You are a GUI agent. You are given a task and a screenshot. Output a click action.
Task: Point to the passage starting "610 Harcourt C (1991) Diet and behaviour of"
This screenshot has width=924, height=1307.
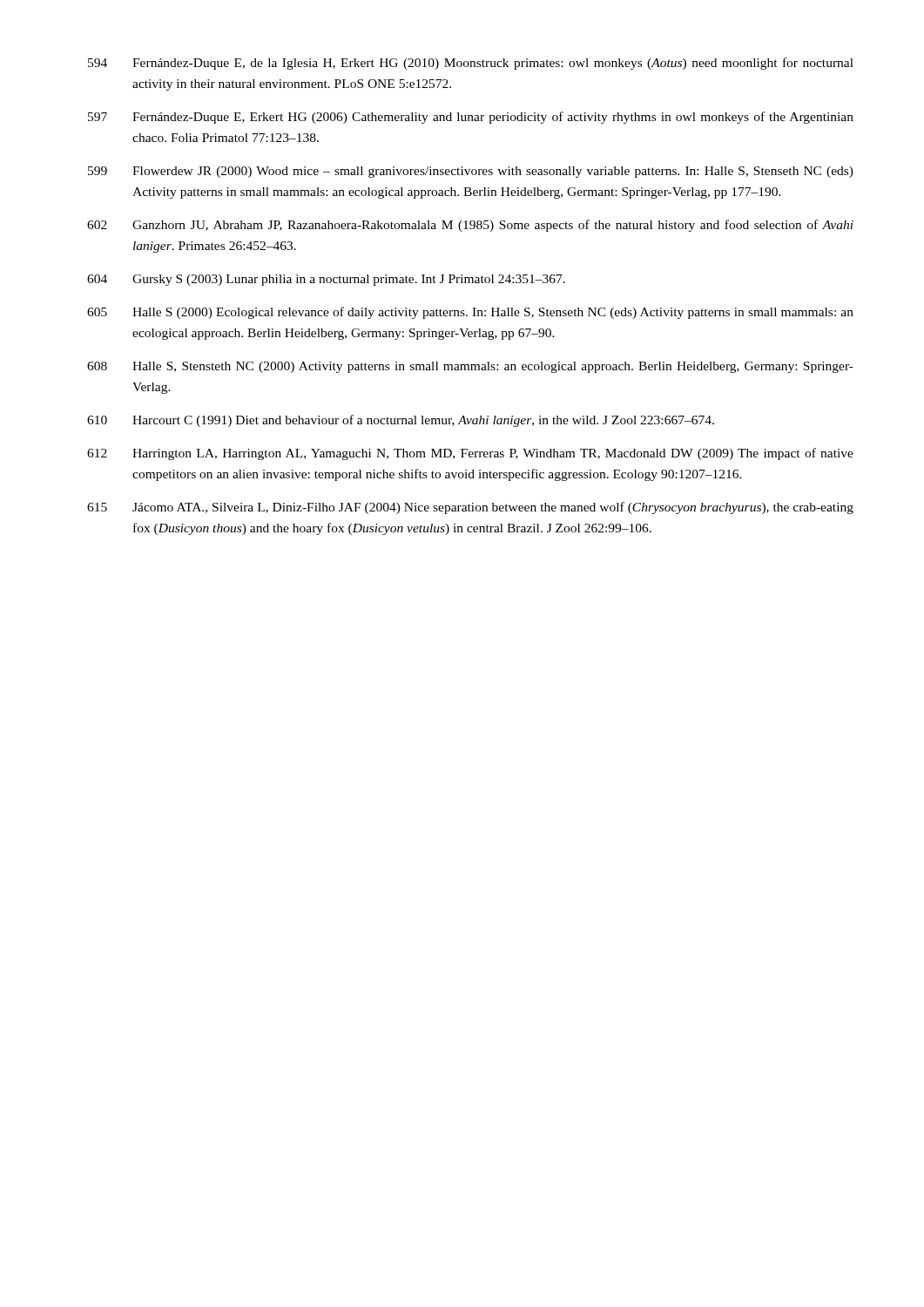pos(470,420)
